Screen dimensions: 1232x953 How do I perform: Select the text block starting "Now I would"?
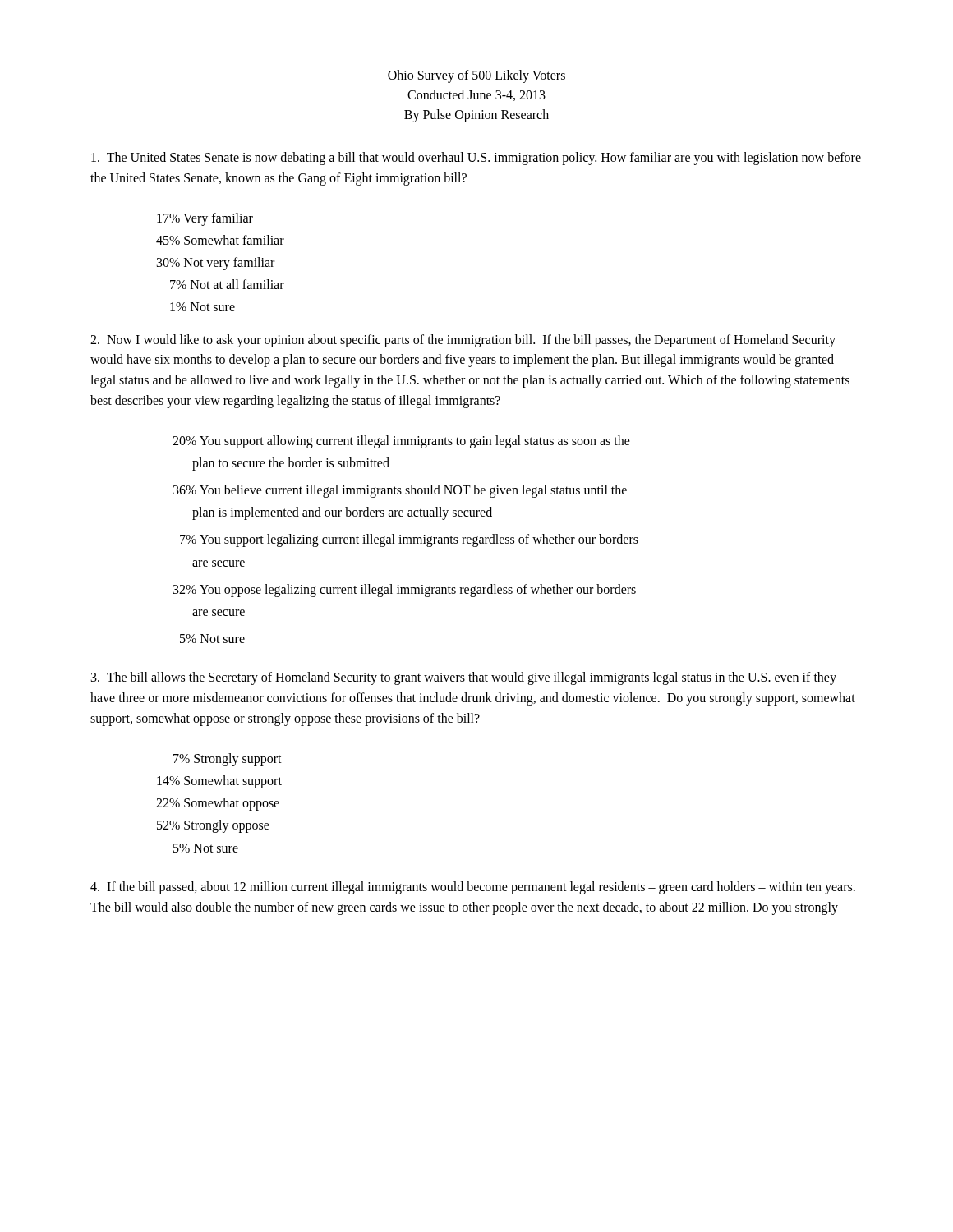[x=470, y=370]
